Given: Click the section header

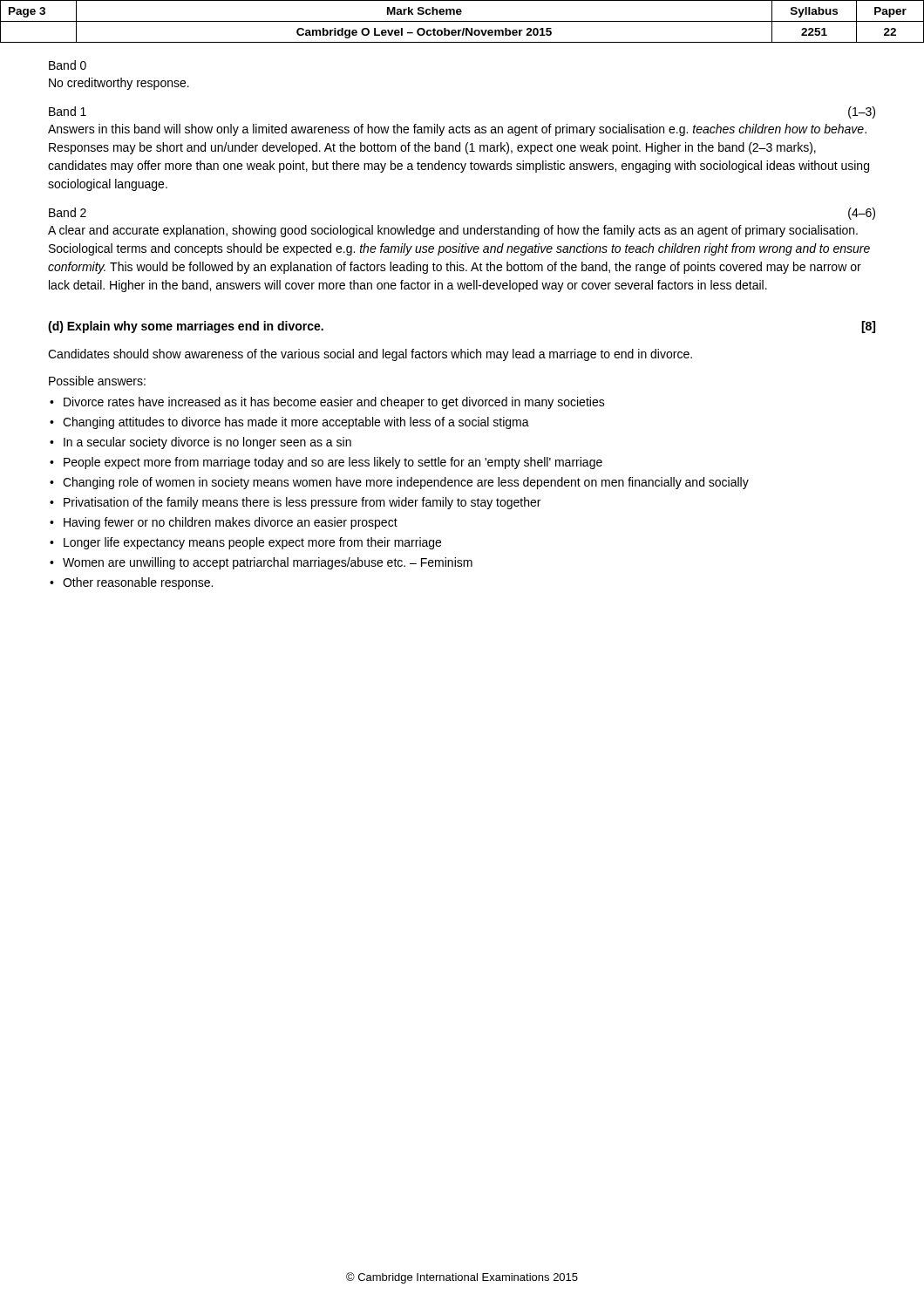Looking at the screenshot, I should [x=186, y=326].
